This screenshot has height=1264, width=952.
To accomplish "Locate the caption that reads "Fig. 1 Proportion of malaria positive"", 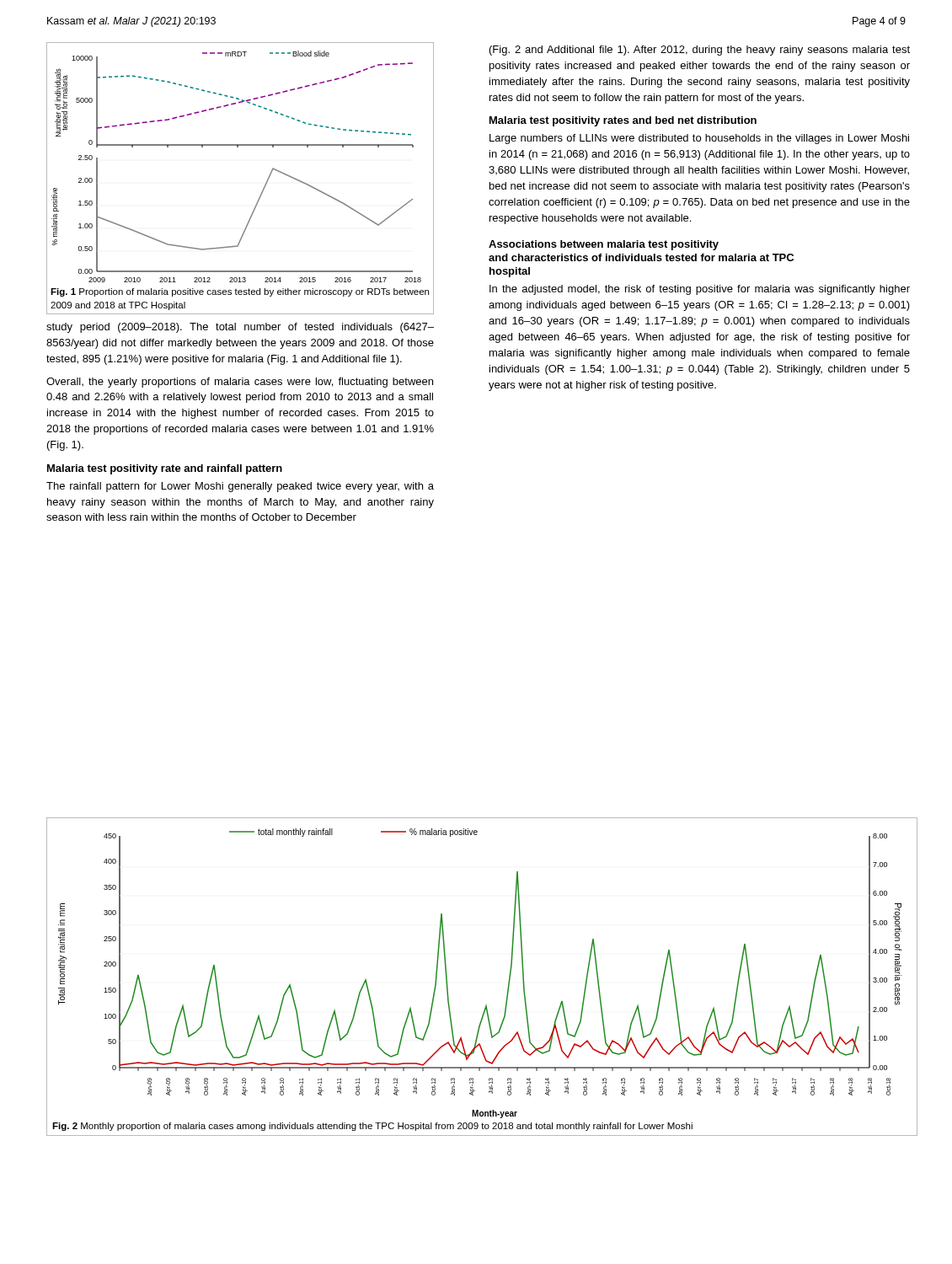I will coord(240,298).
